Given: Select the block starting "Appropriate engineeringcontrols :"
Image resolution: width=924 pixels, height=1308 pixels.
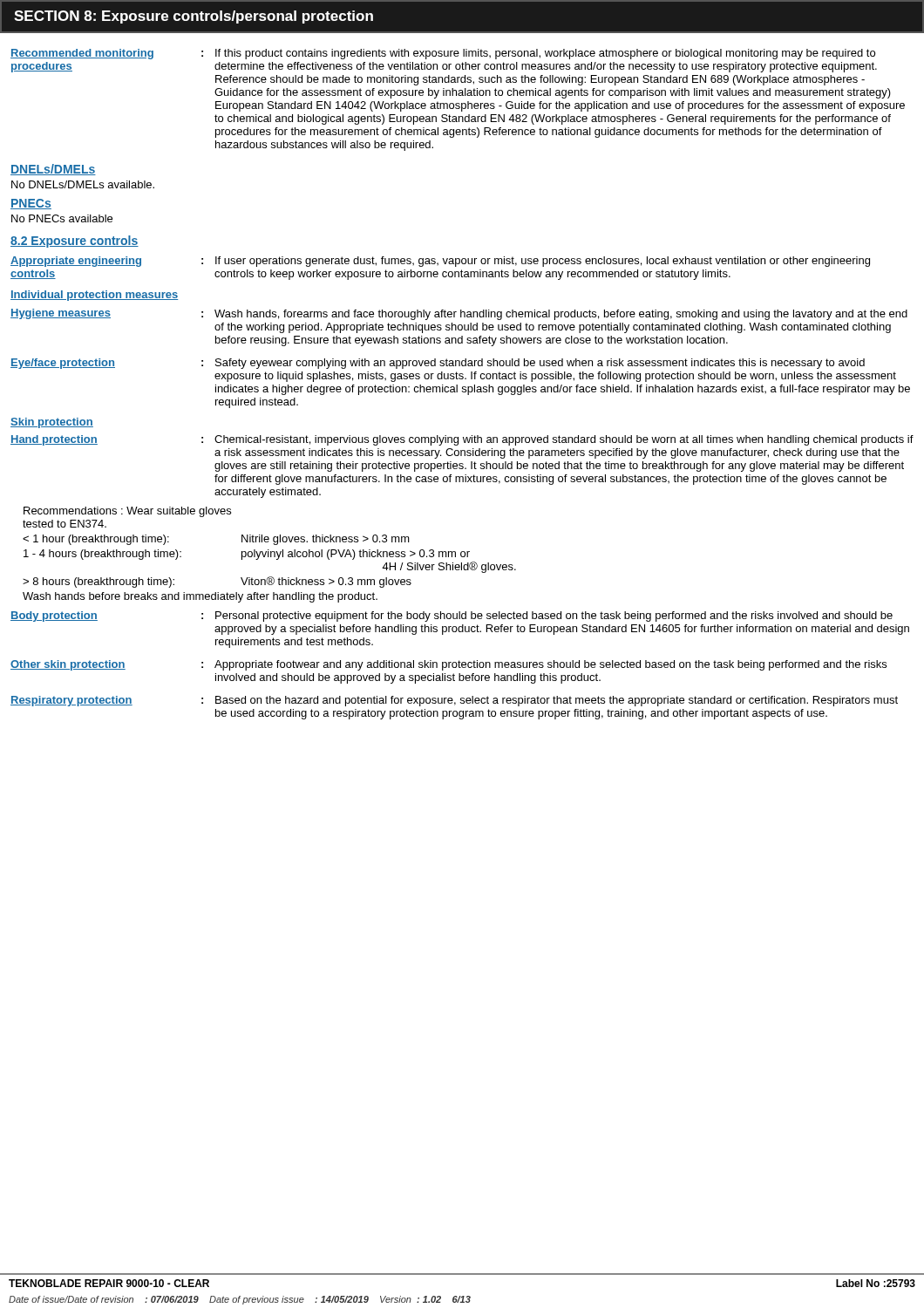Looking at the screenshot, I should pos(462,267).
